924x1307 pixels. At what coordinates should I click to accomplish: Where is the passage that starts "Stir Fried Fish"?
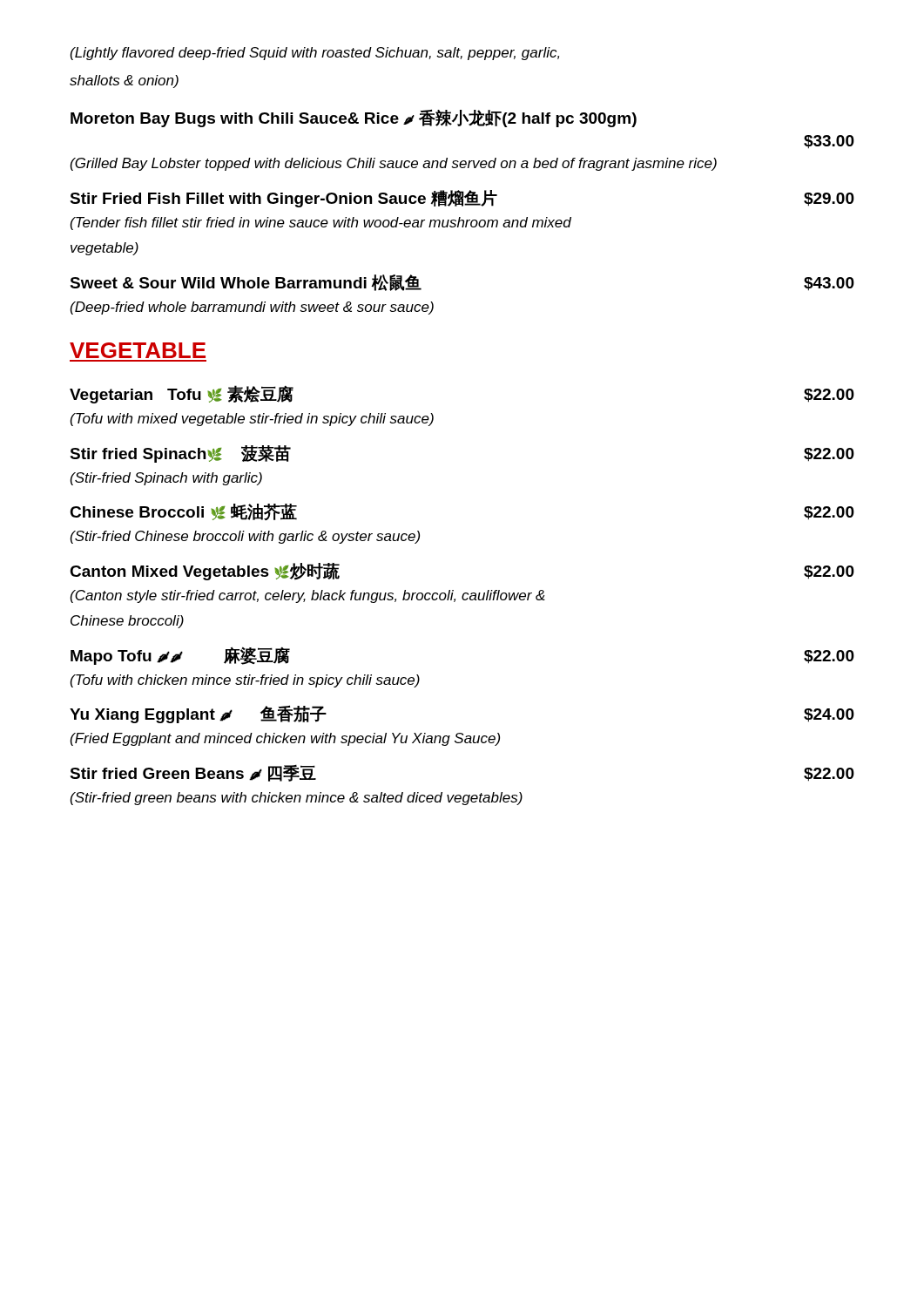point(462,223)
